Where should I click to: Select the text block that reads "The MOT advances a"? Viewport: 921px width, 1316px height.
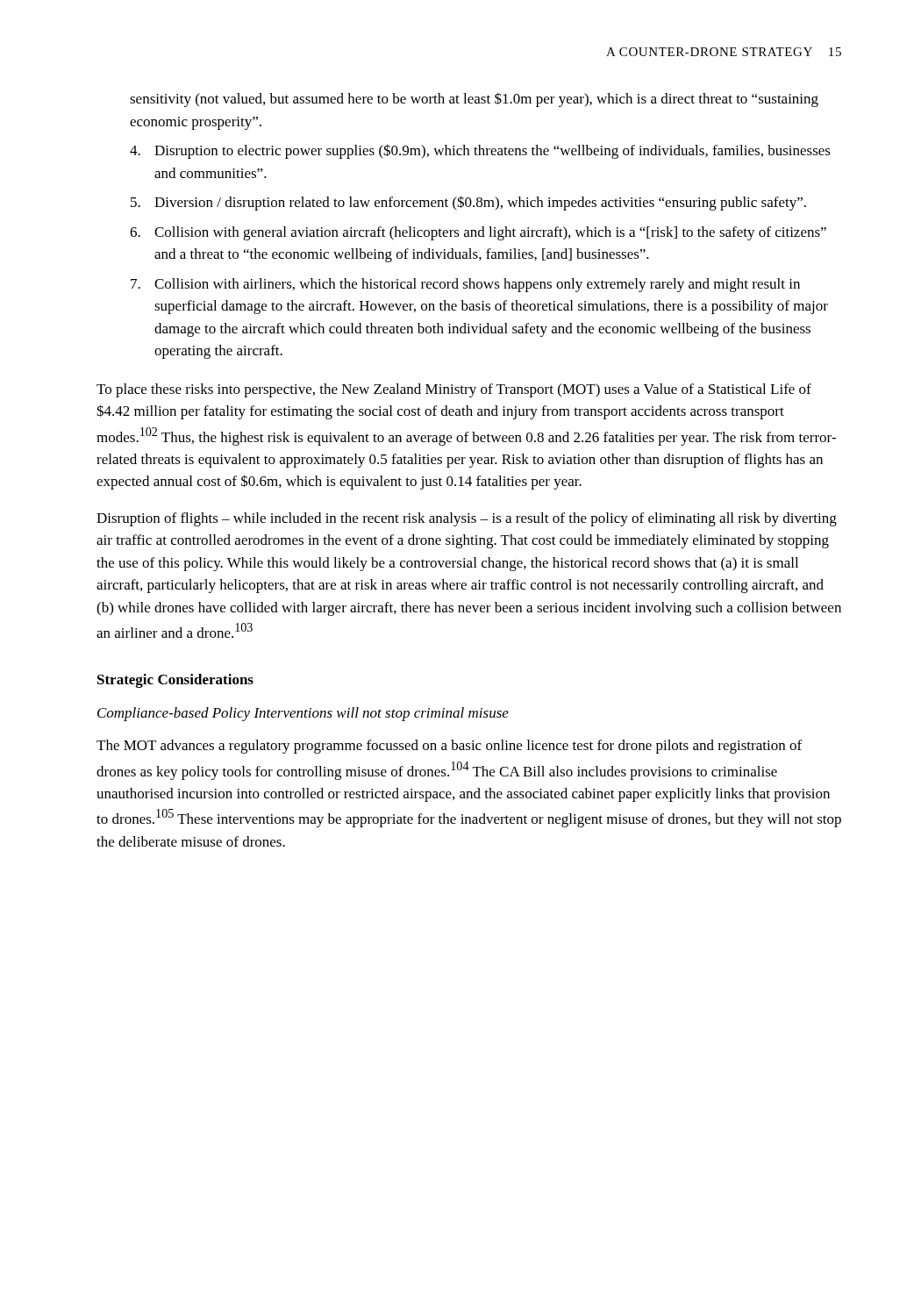click(469, 794)
